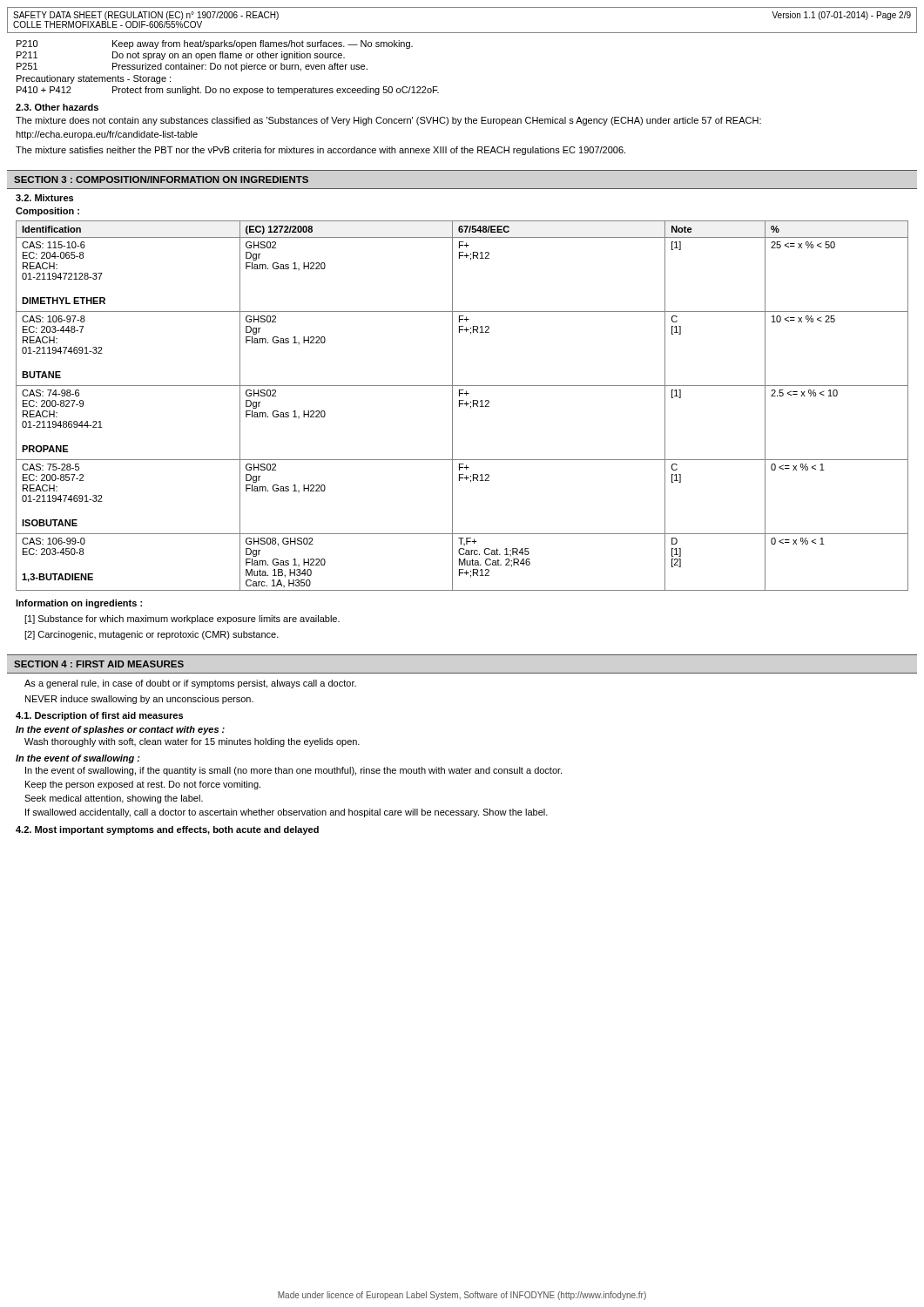Locate the section header that reads "3.2. Mixtures"
This screenshot has width=924, height=1307.
pos(45,198)
